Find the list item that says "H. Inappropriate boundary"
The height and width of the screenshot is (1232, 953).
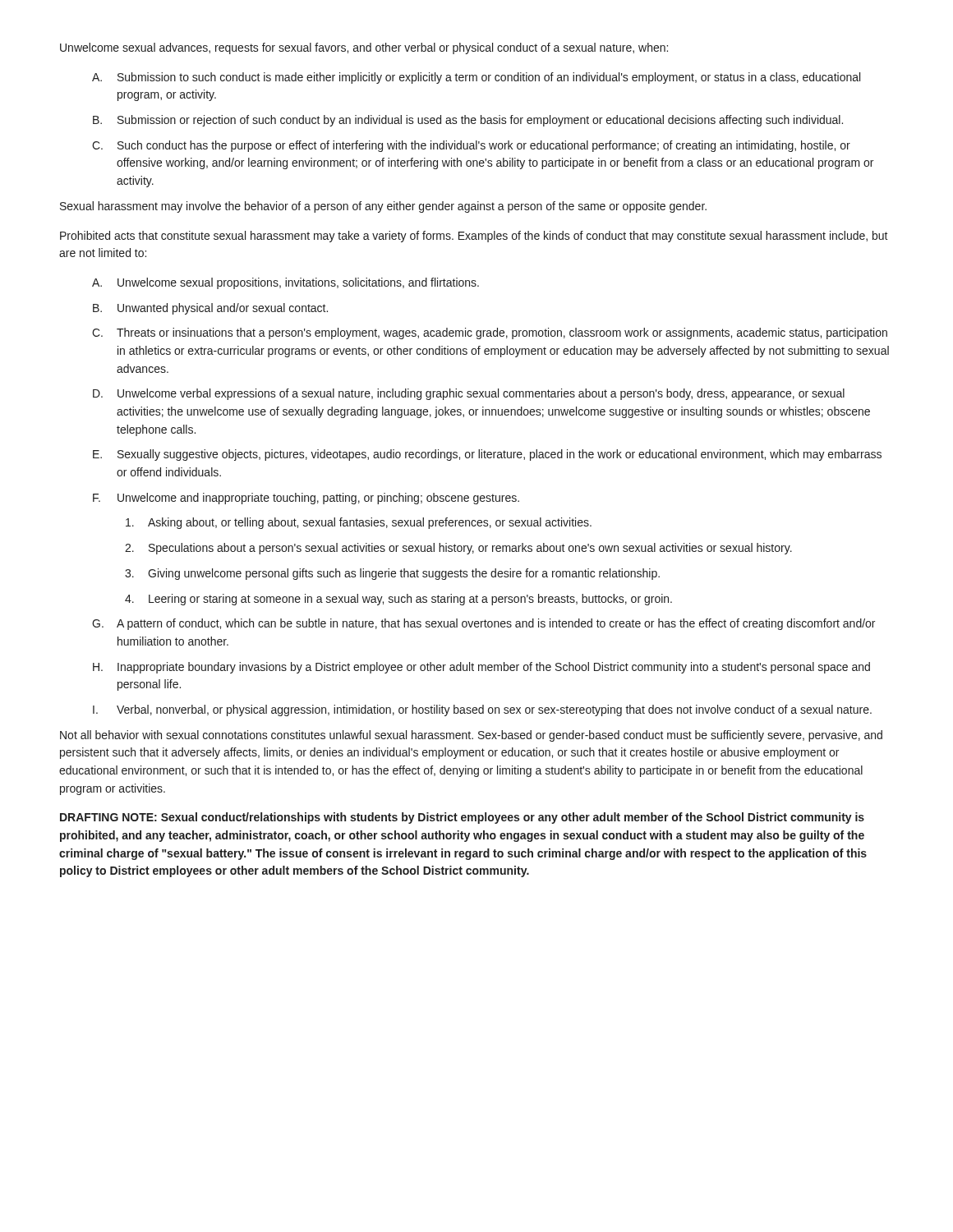(493, 676)
